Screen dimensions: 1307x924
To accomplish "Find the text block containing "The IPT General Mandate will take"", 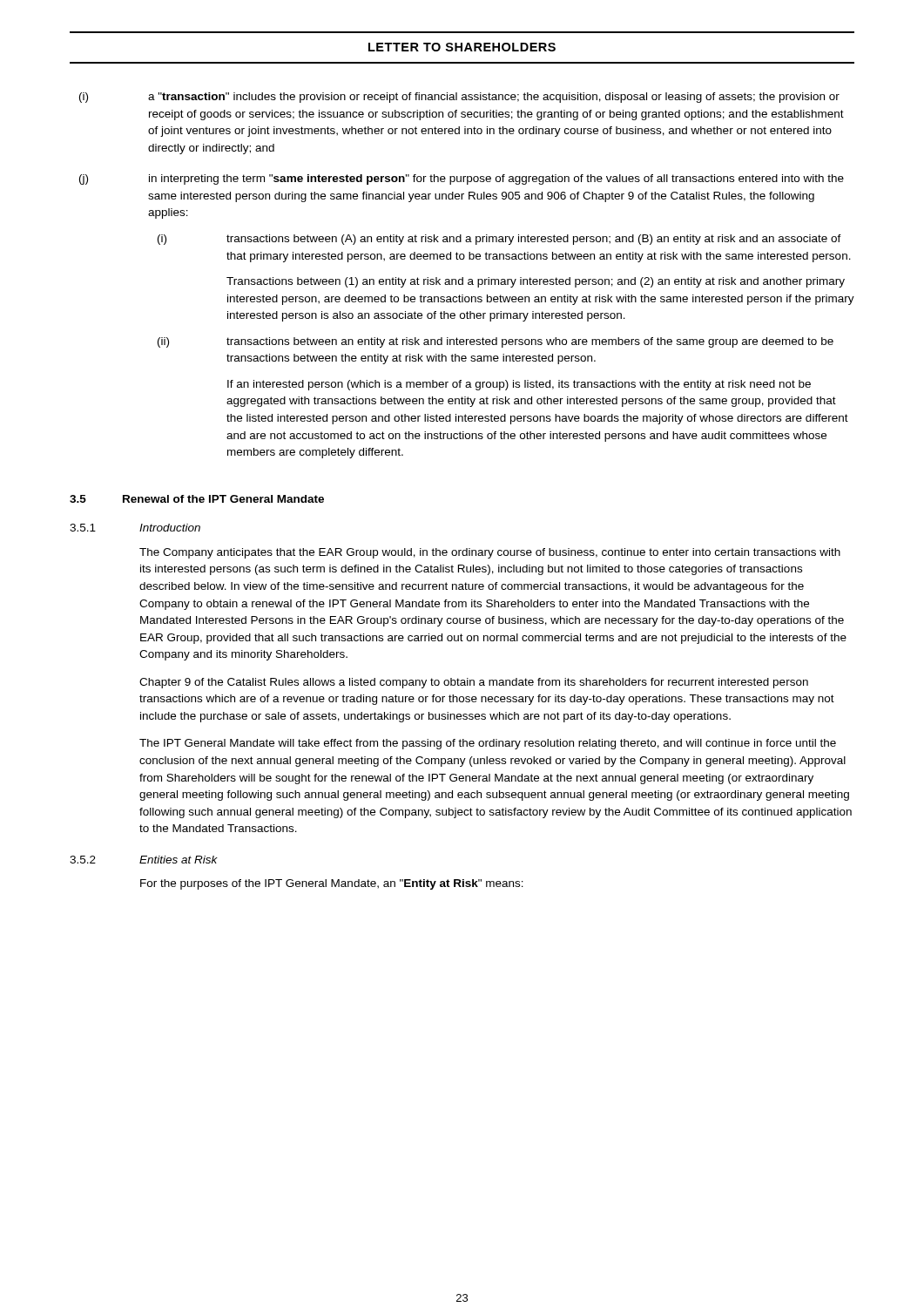I will 496,786.
